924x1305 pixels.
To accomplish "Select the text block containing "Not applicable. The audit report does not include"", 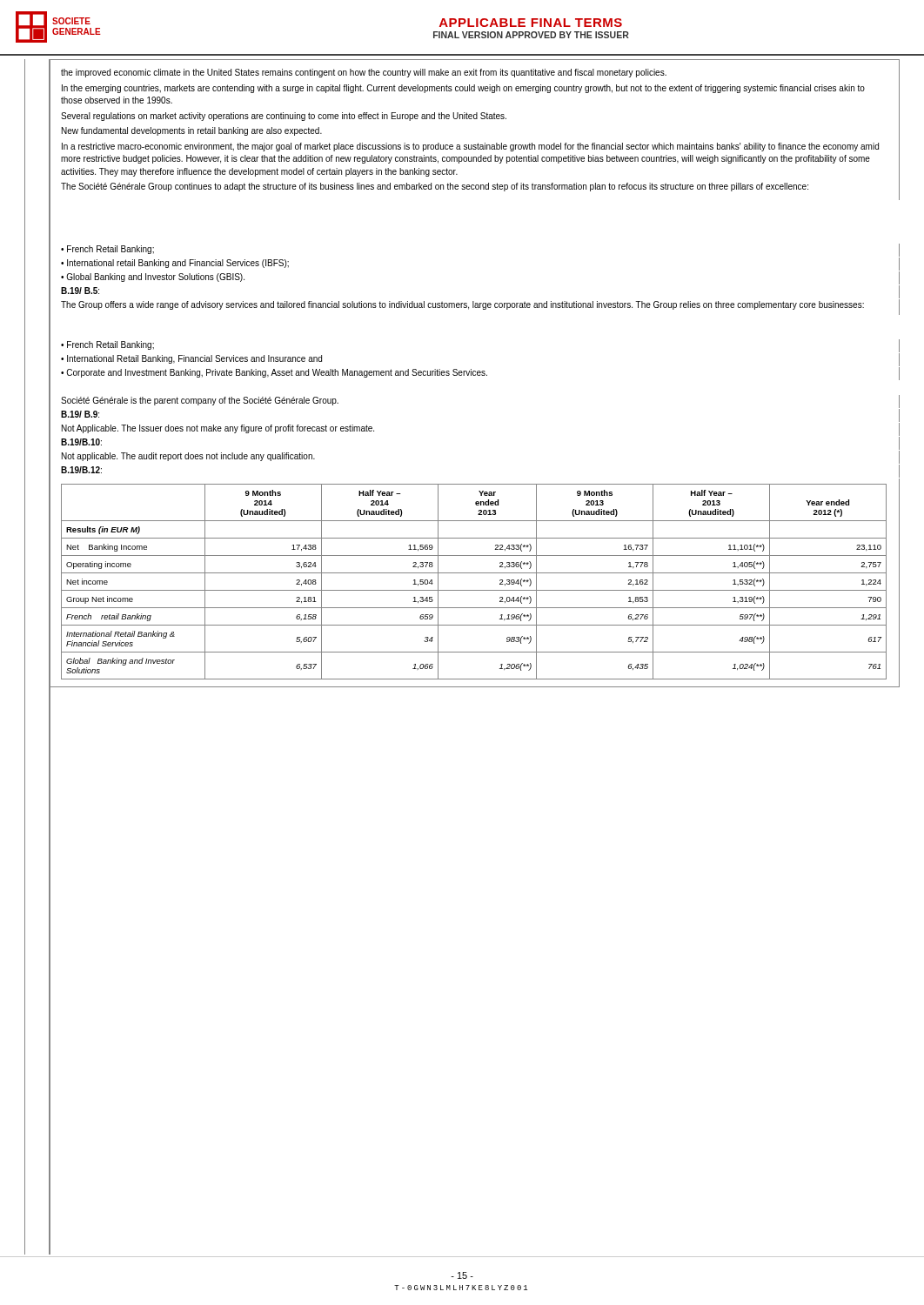I will pos(188,457).
